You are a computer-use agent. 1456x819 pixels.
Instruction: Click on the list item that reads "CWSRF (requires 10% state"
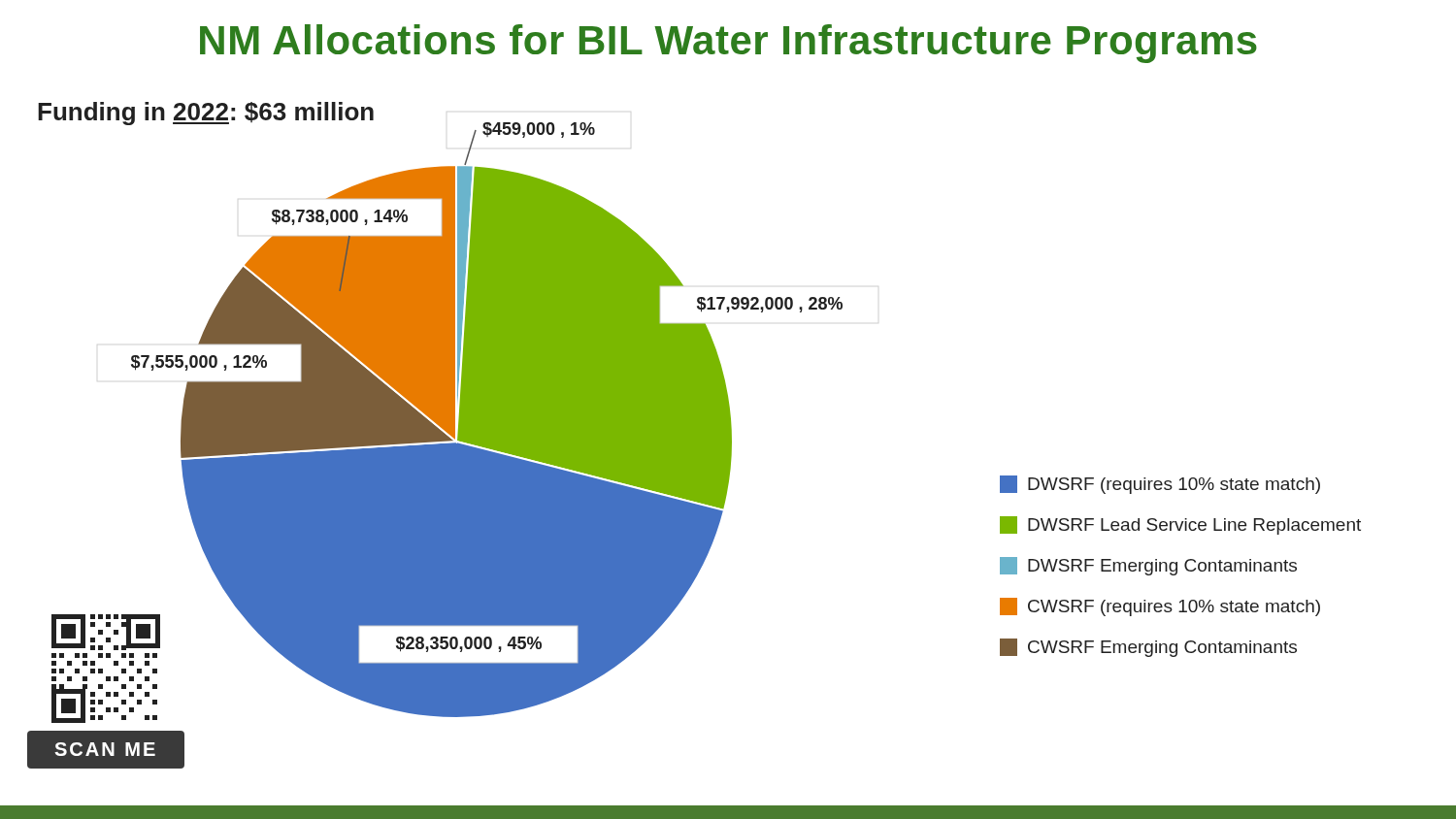1161,606
